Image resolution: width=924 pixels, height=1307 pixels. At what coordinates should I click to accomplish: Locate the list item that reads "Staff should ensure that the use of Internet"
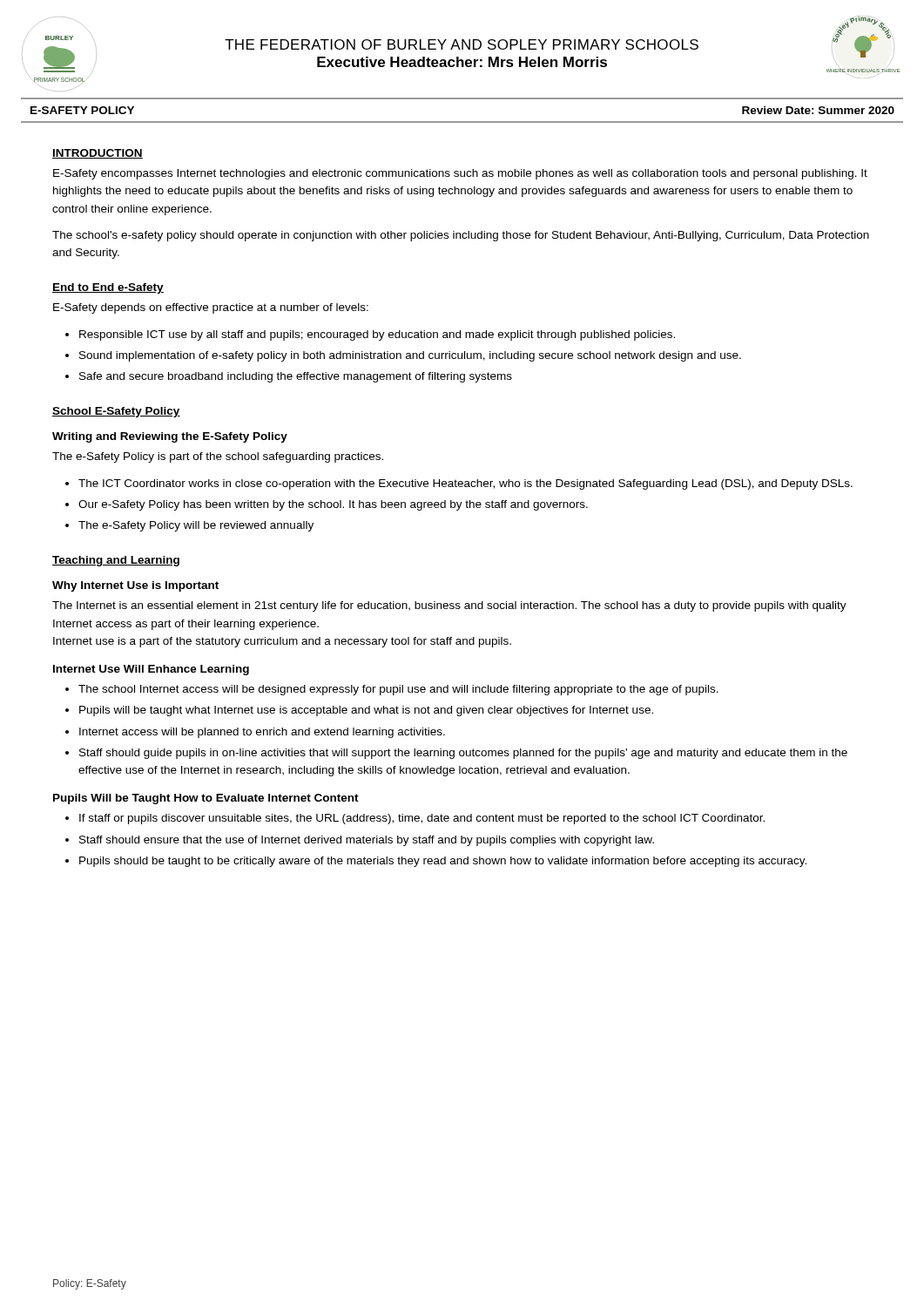coord(367,839)
